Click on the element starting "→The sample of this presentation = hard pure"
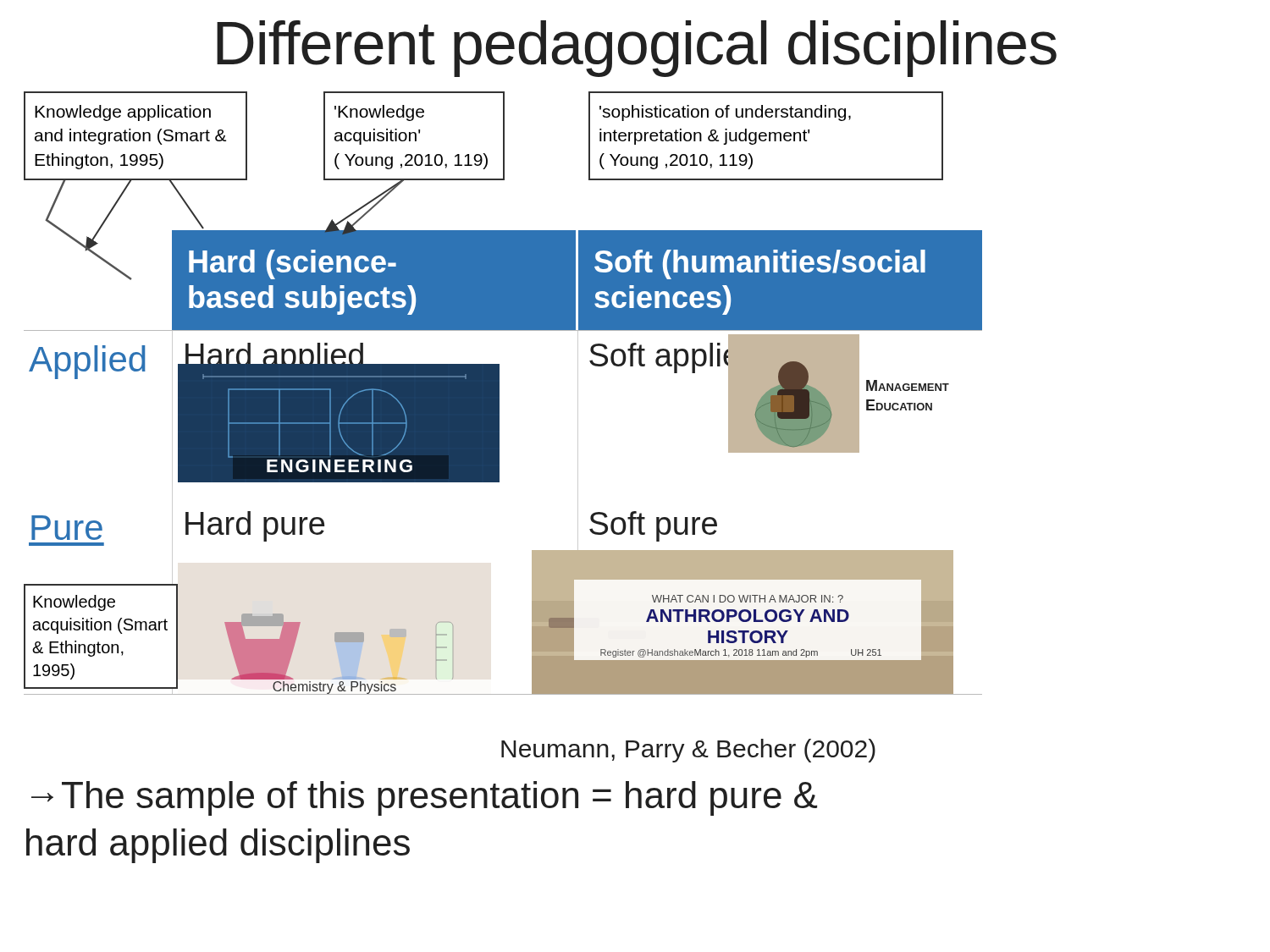 coord(421,819)
